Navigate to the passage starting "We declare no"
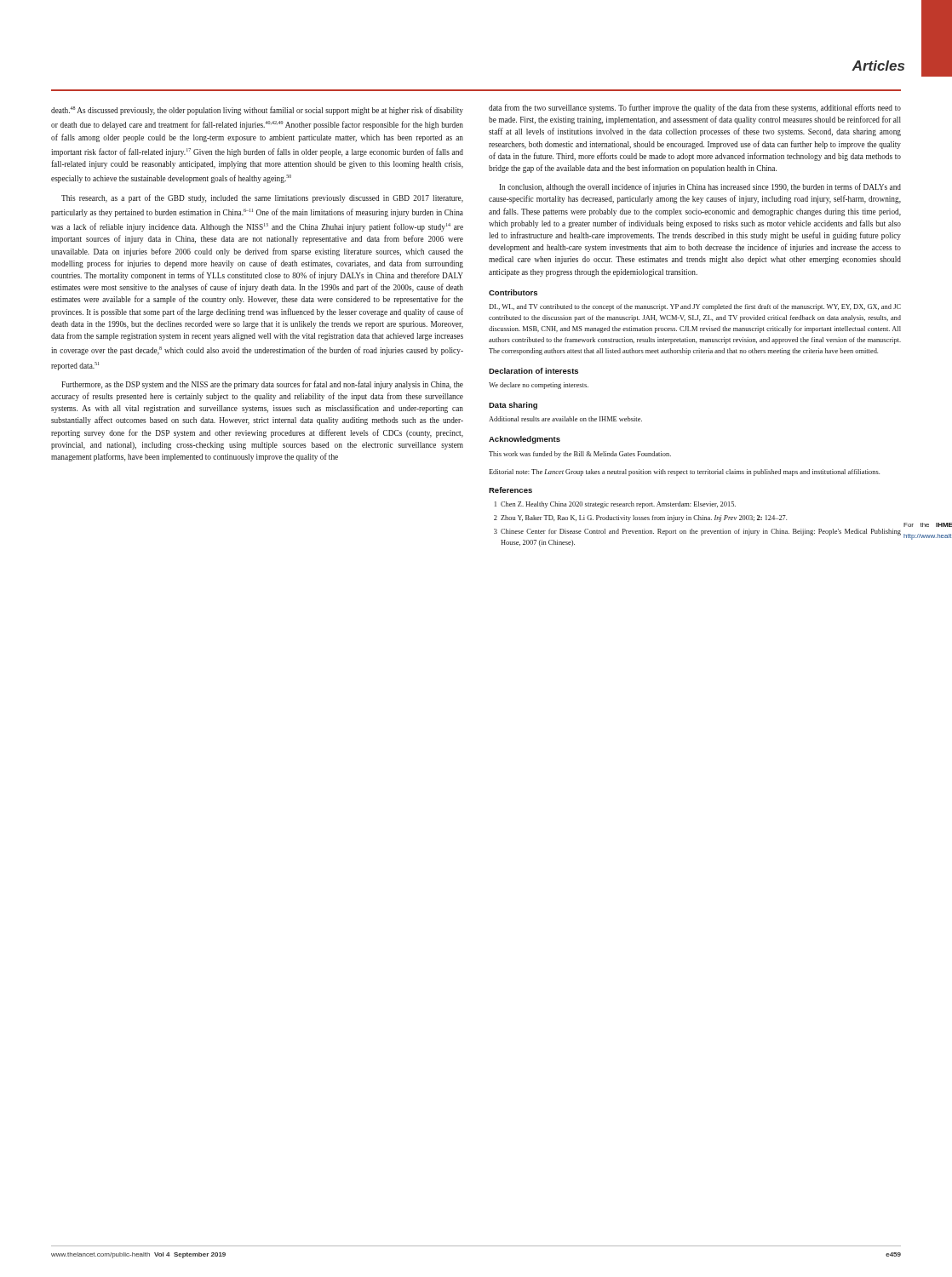This screenshot has height=1277, width=952. (539, 385)
